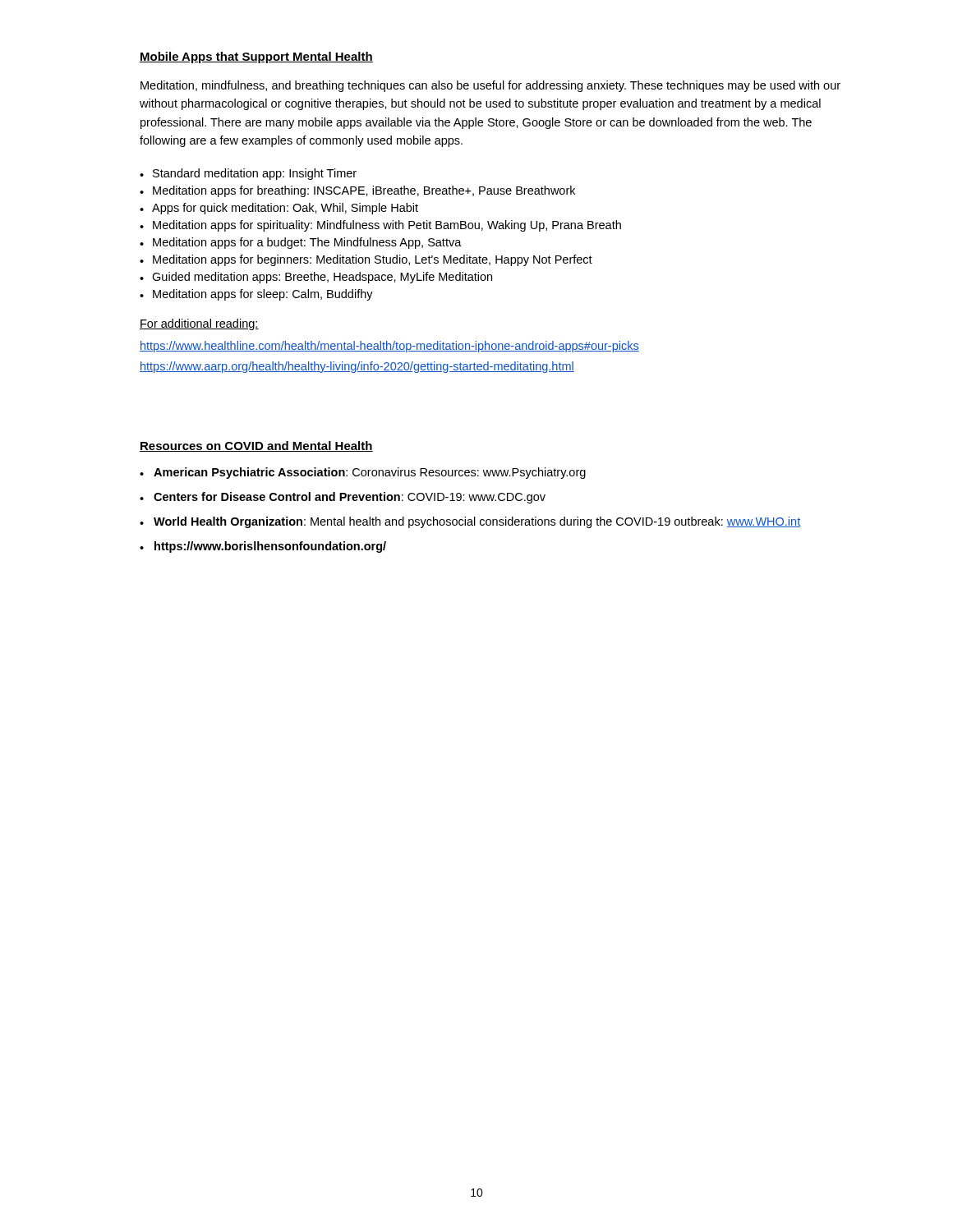The height and width of the screenshot is (1232, 953).
Task: Locate the text with the text "For additional reading:"
Action: click(199, 323)
